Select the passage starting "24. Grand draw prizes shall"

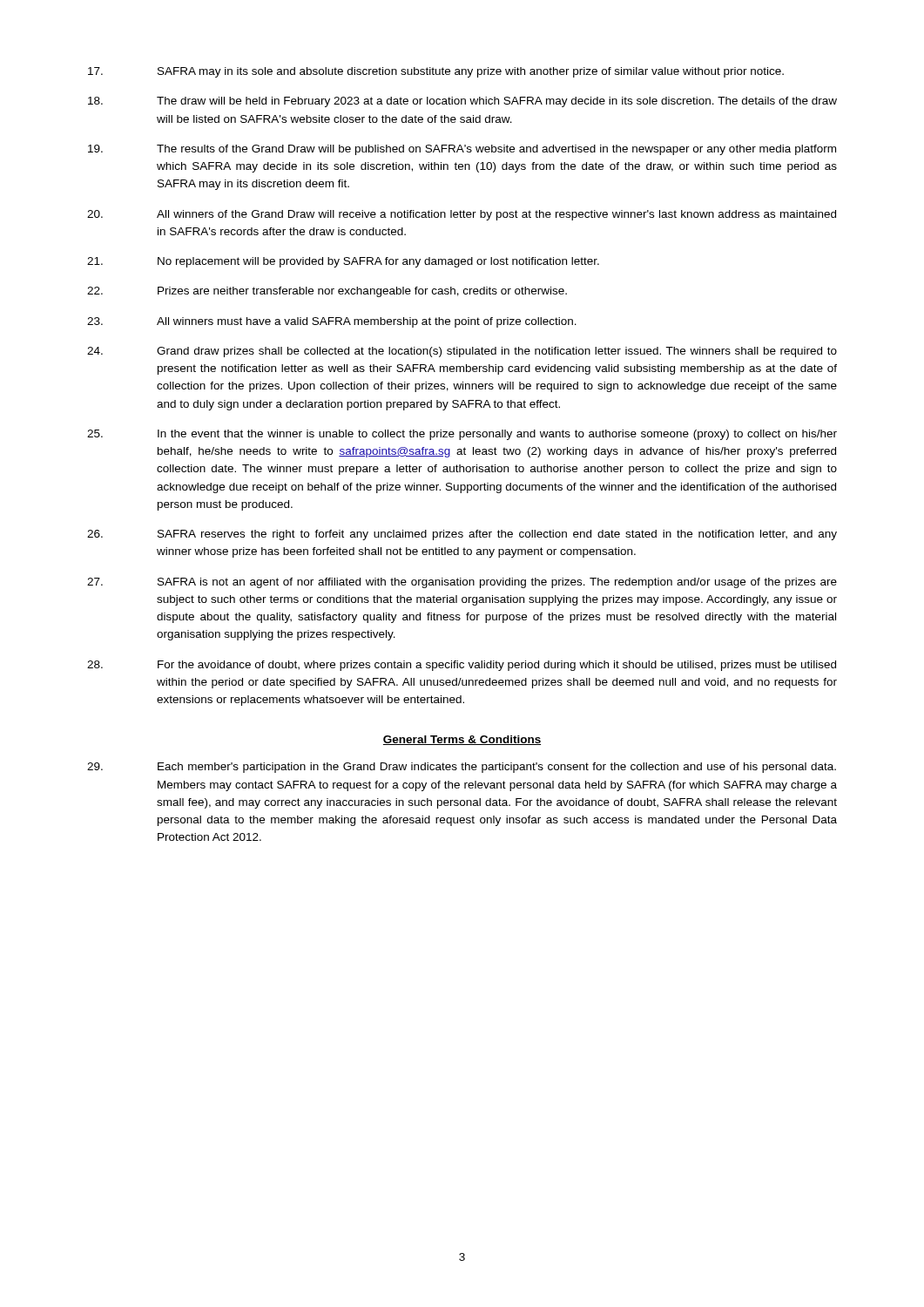point(462,377)
